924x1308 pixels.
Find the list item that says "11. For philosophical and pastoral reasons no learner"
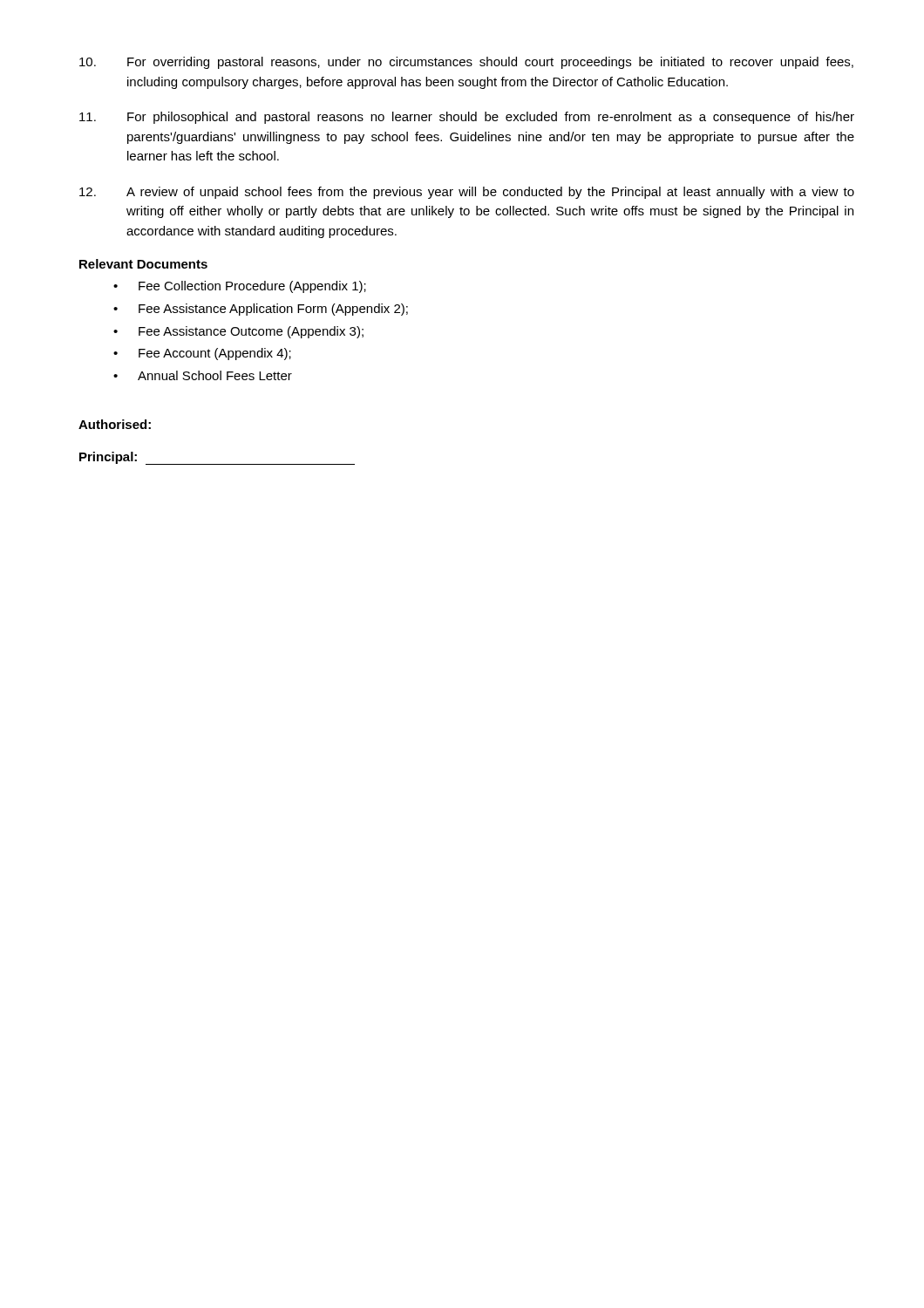pos(466,137)
